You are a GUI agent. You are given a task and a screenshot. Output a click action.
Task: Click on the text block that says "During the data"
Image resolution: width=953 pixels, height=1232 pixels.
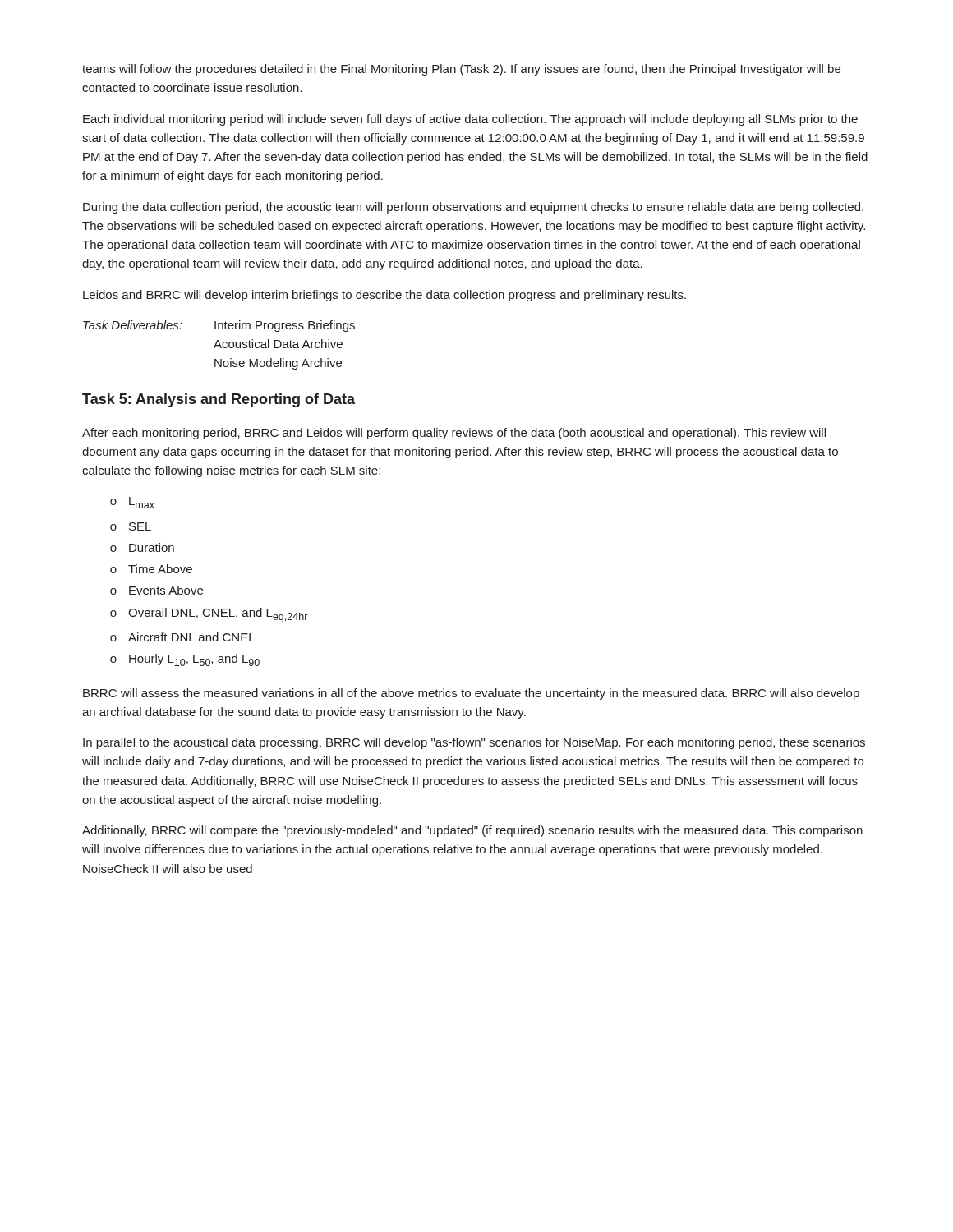point(476,235)
